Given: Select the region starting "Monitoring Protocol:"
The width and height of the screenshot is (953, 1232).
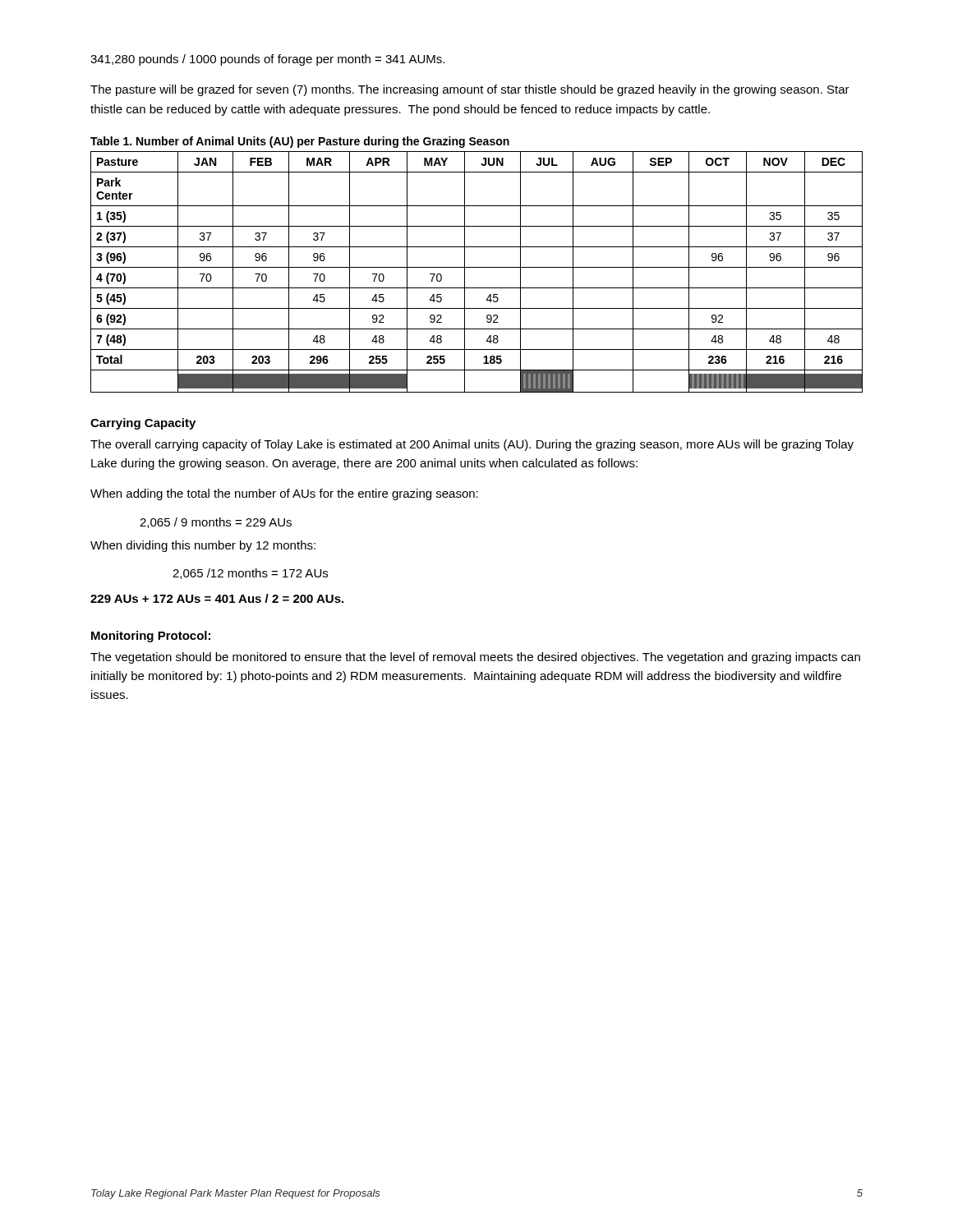Looking at the screenshot, I should 151,635.
